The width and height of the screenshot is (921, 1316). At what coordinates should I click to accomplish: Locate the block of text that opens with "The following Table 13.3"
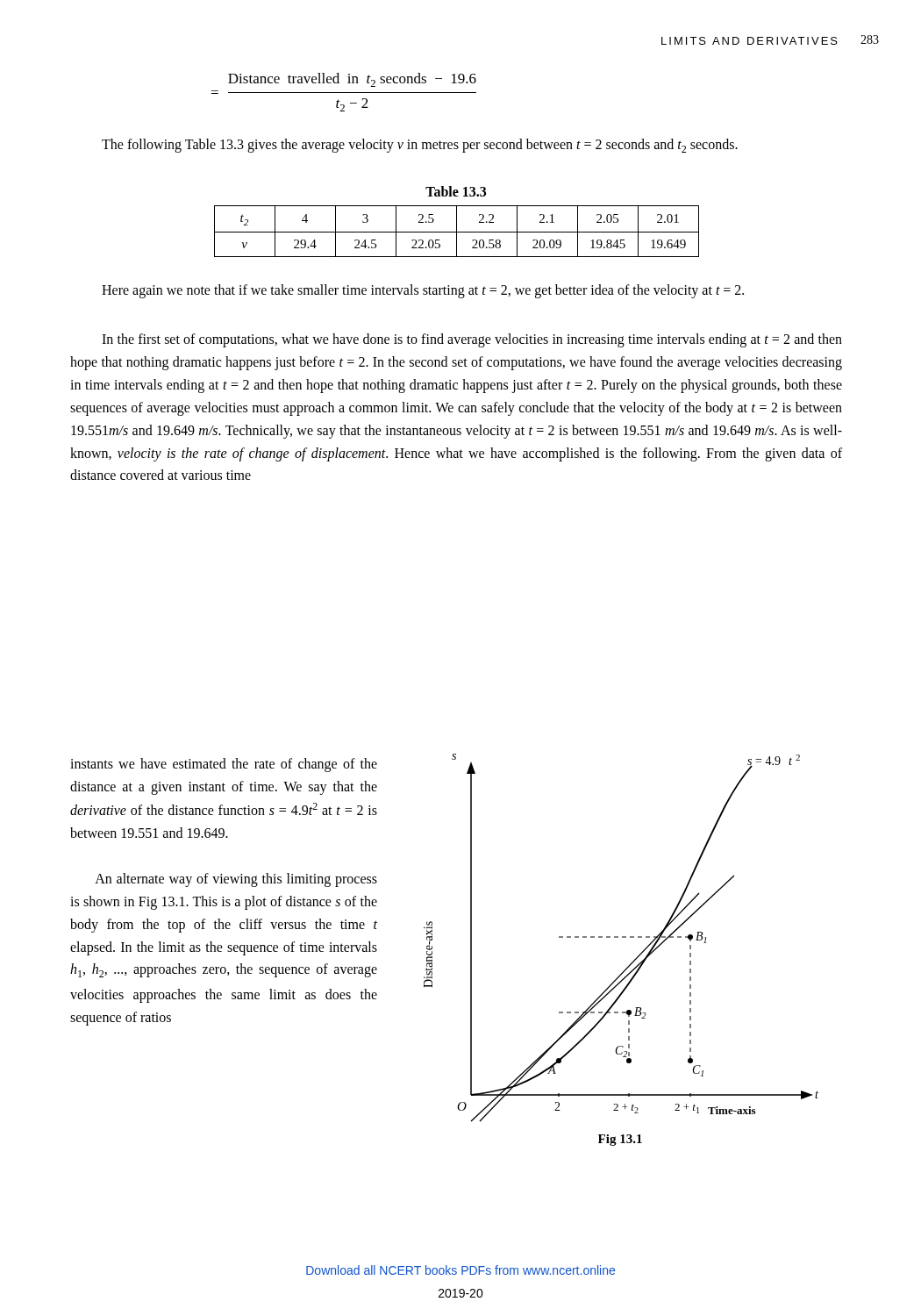pyautogui.click(x=456, y=146)
